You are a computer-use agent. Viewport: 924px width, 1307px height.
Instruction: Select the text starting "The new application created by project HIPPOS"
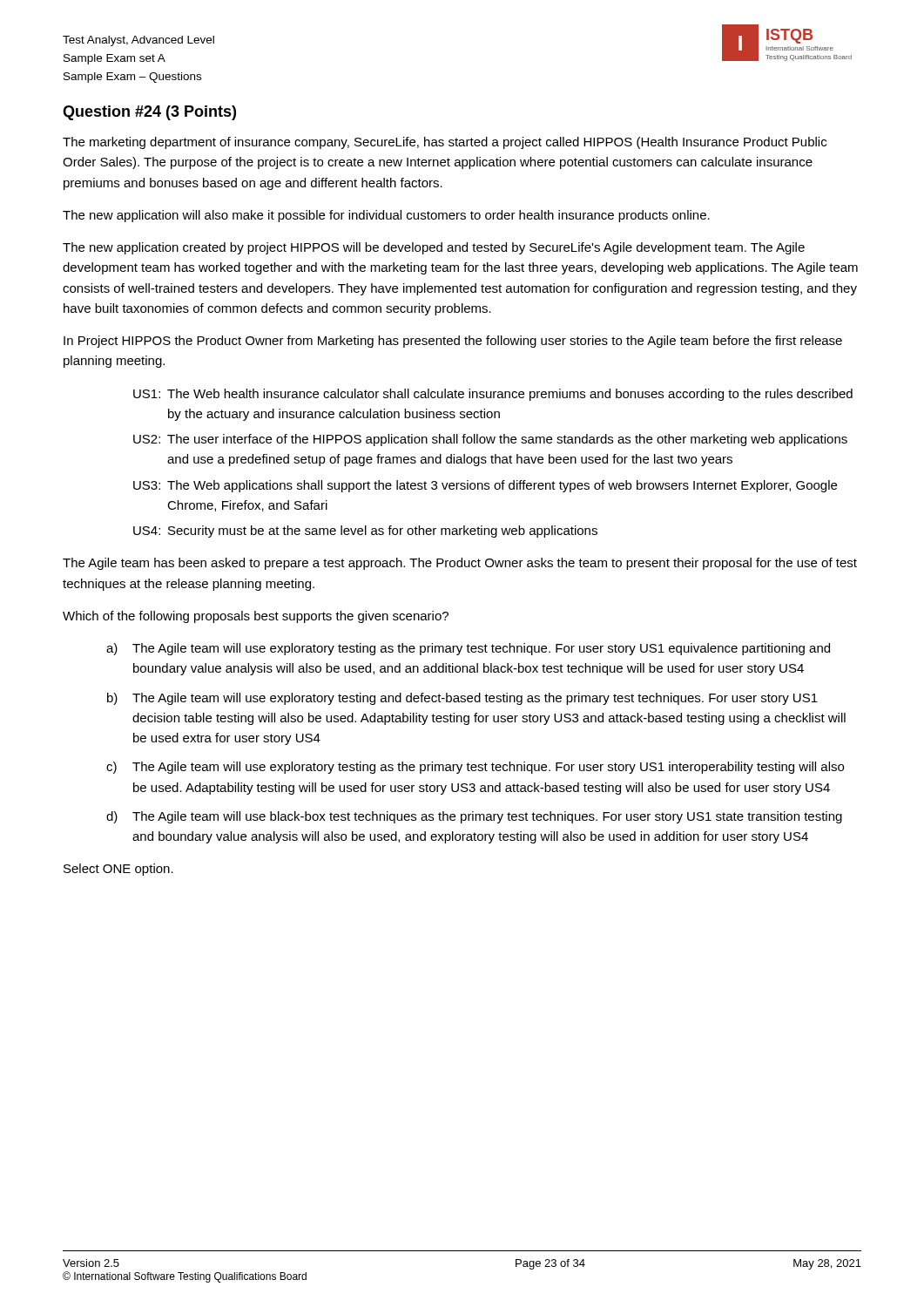click(461, 277)
